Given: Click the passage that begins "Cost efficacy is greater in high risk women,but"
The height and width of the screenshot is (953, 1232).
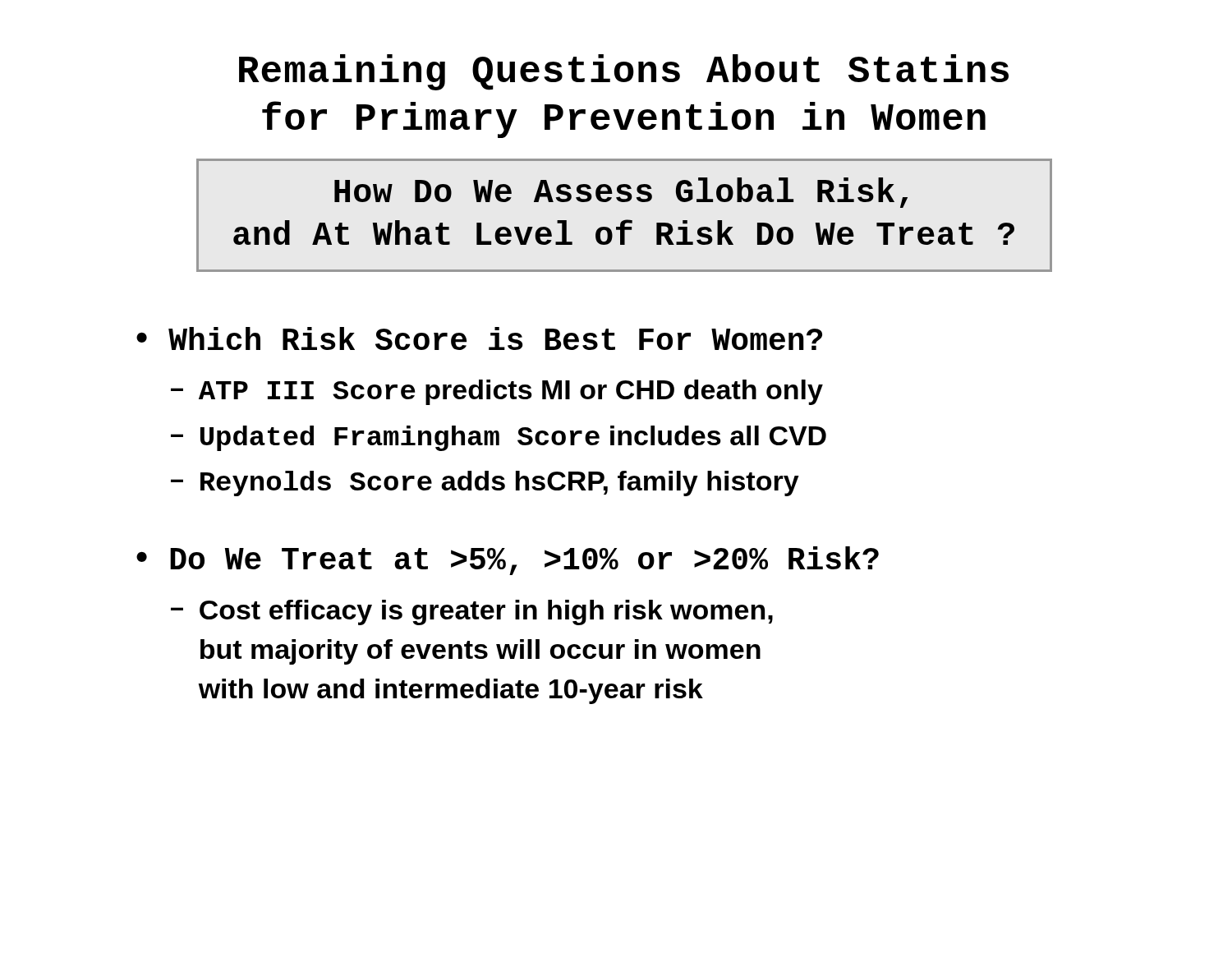Looking at the screenshot, I should click(486, 649).
